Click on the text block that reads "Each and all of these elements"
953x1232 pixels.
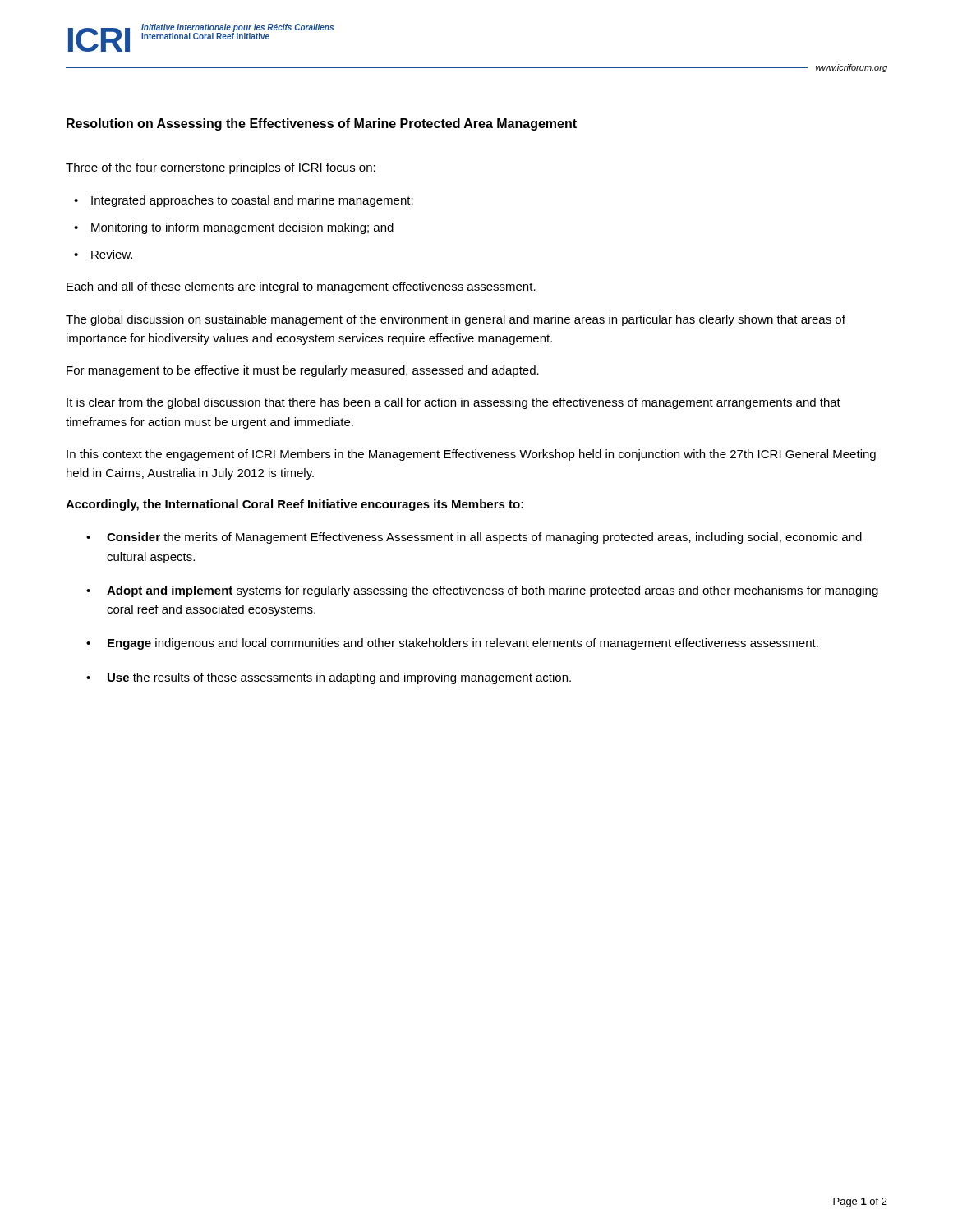click(301, 287)
